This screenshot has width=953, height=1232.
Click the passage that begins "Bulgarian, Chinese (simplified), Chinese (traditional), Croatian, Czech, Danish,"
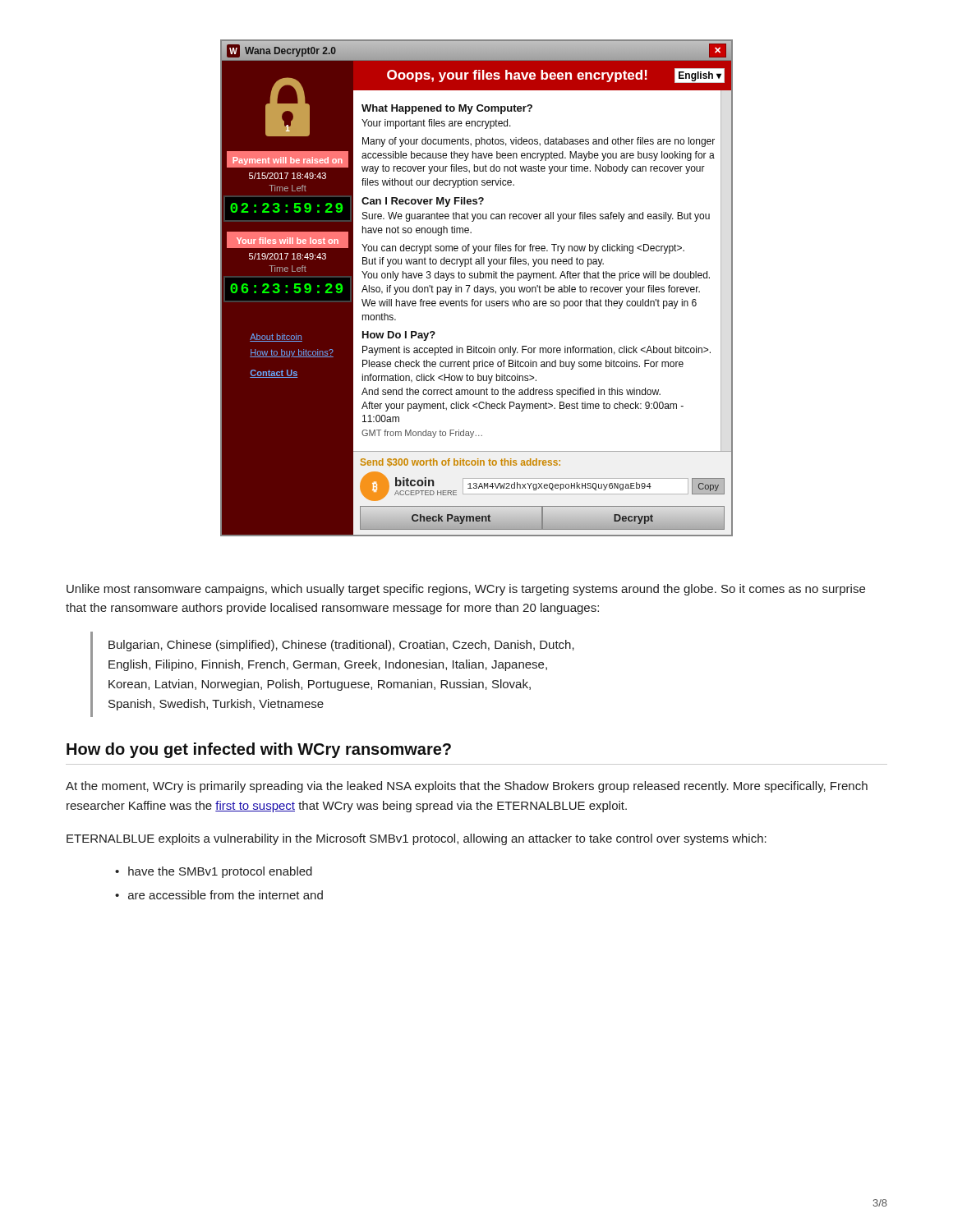tap(341, 674)
